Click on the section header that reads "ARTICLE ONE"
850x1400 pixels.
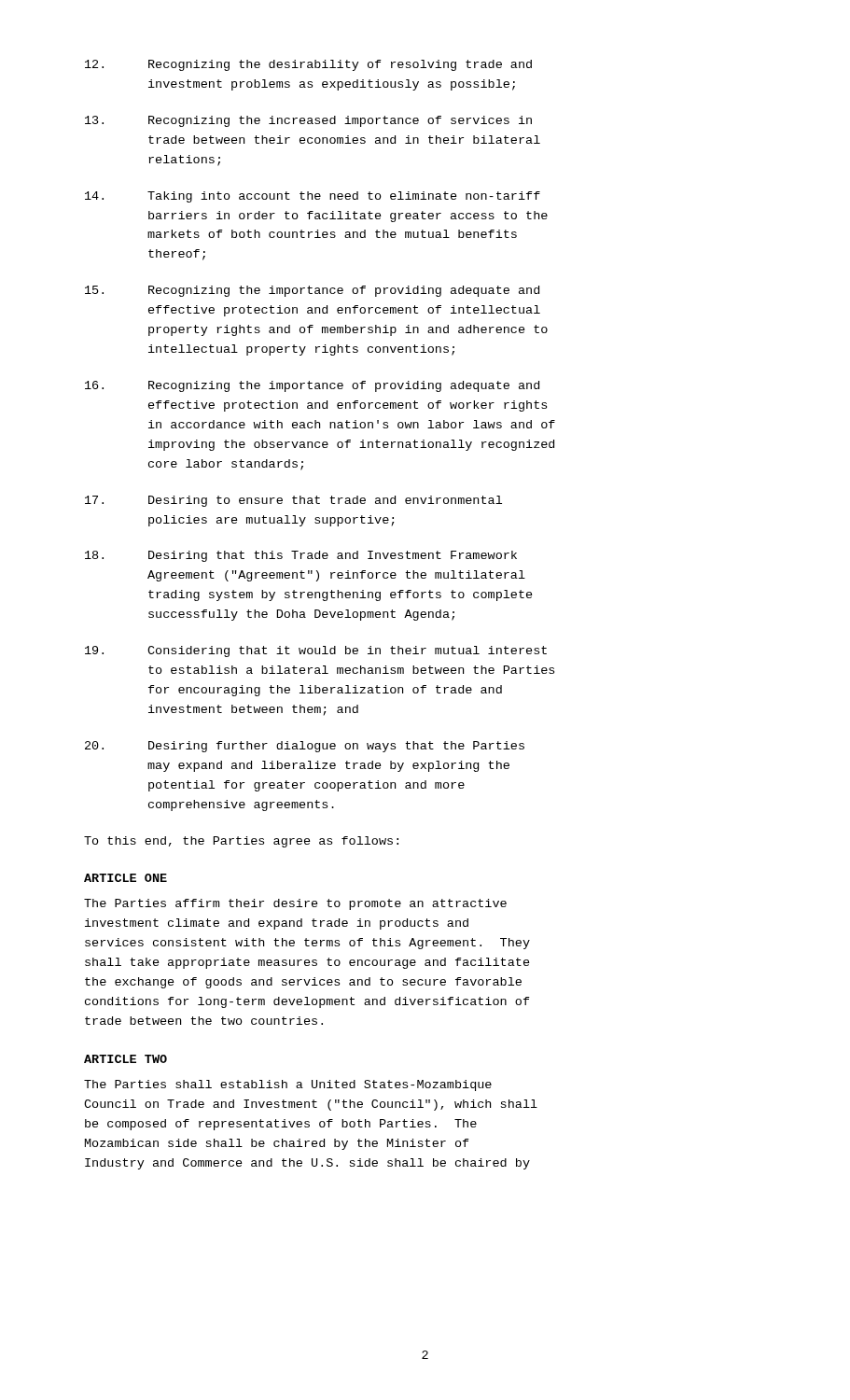click(126, 879)
